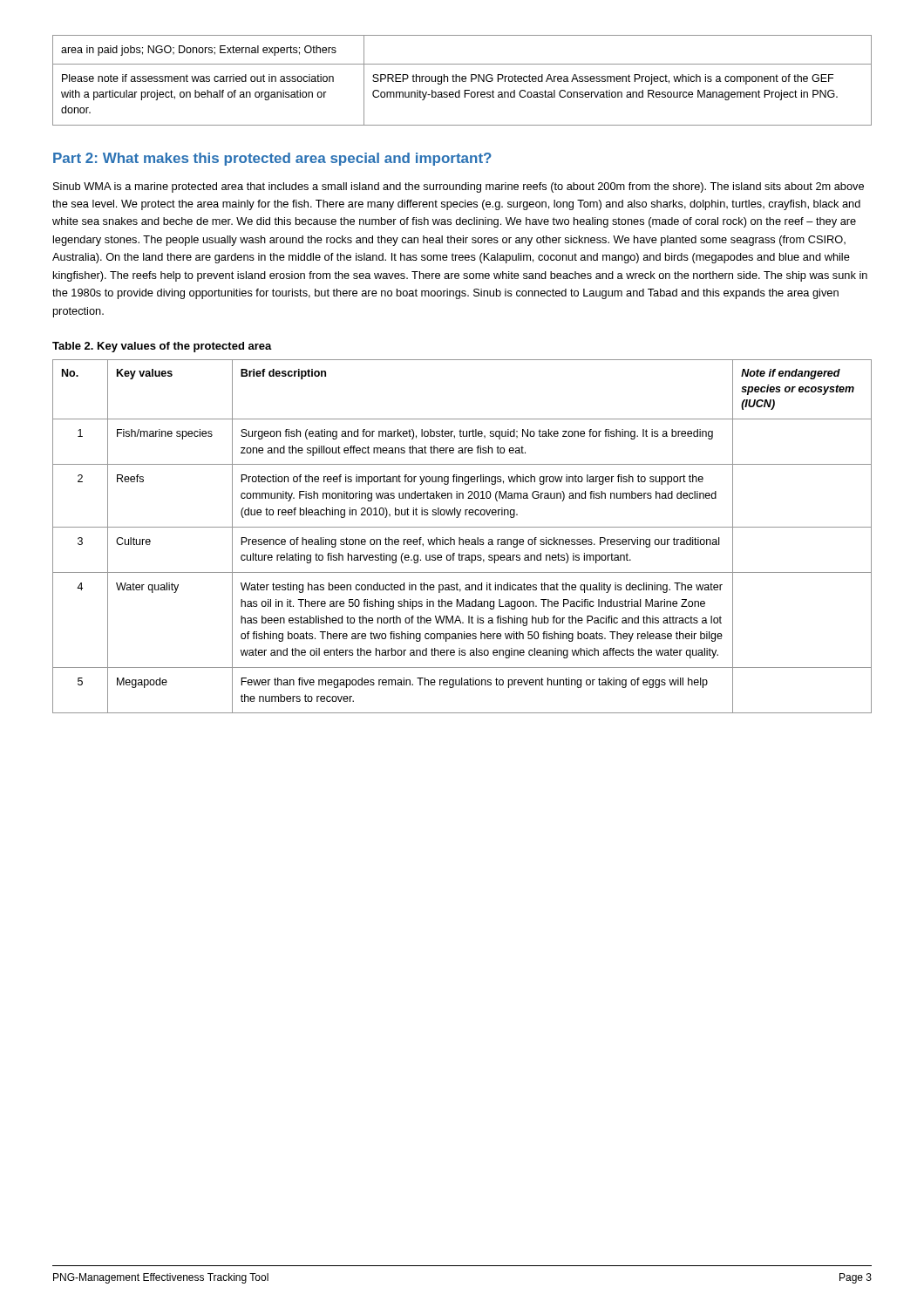Find the text block that says "Sinub WMA is a marine protected area that"
The width and height of the screenshot is (924, 1308).
pos(462,249)
